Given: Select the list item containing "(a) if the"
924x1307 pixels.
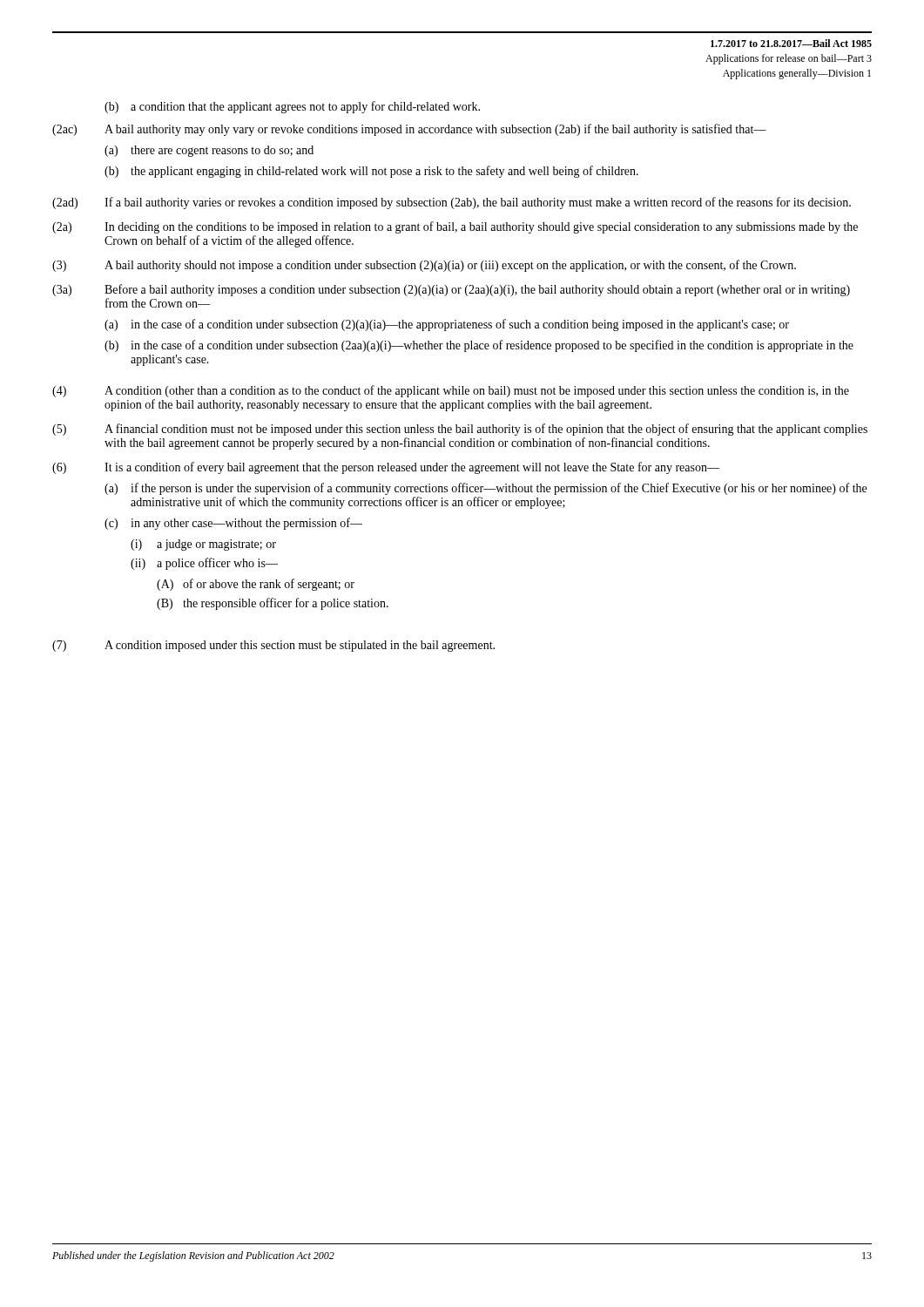Looking at the screenshot, I should [x=488, y=496].
